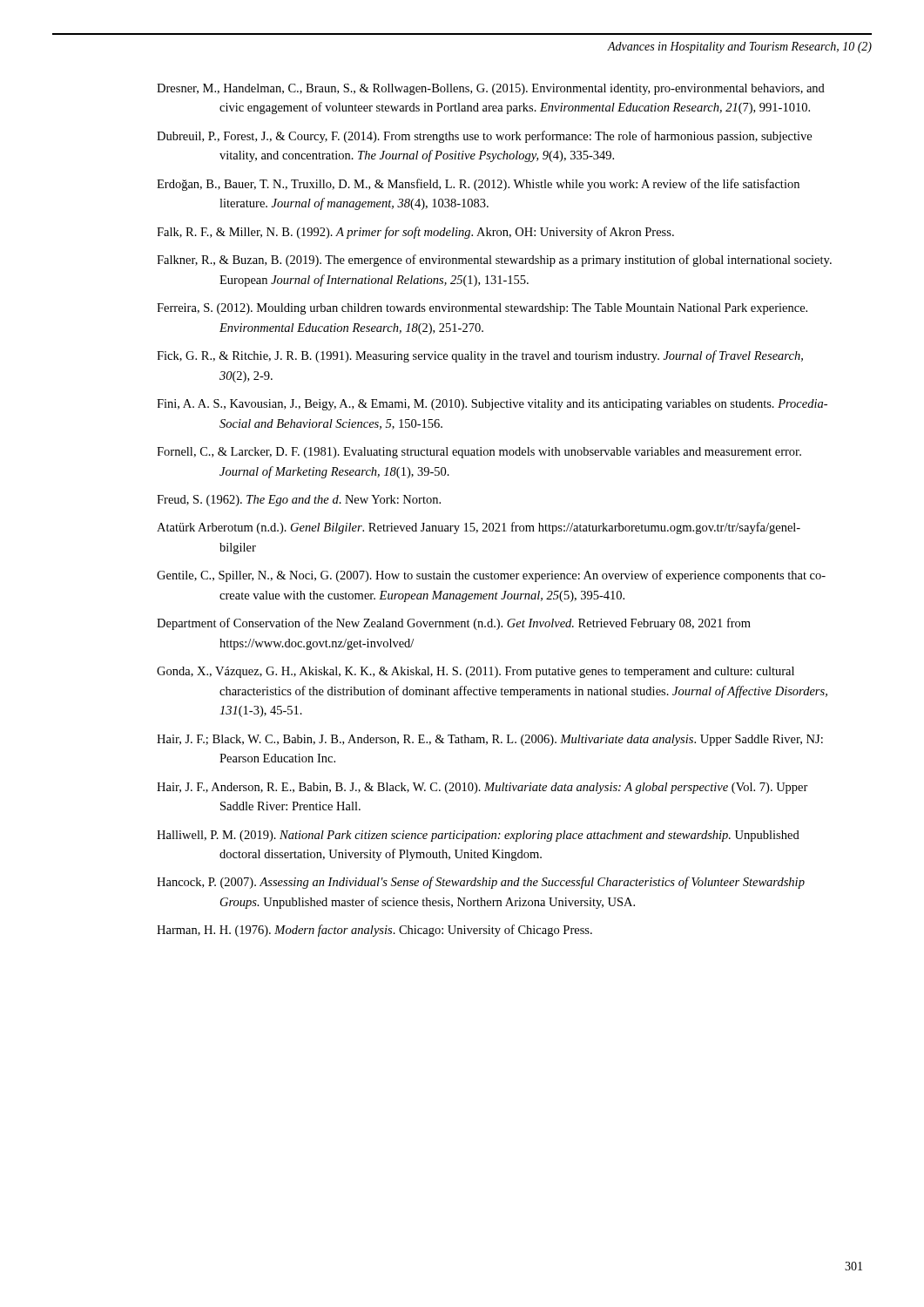Navigate to the text starting "Freud, S. (1962)."
The height and width of the screenshot is (1307, 924).
299,499
